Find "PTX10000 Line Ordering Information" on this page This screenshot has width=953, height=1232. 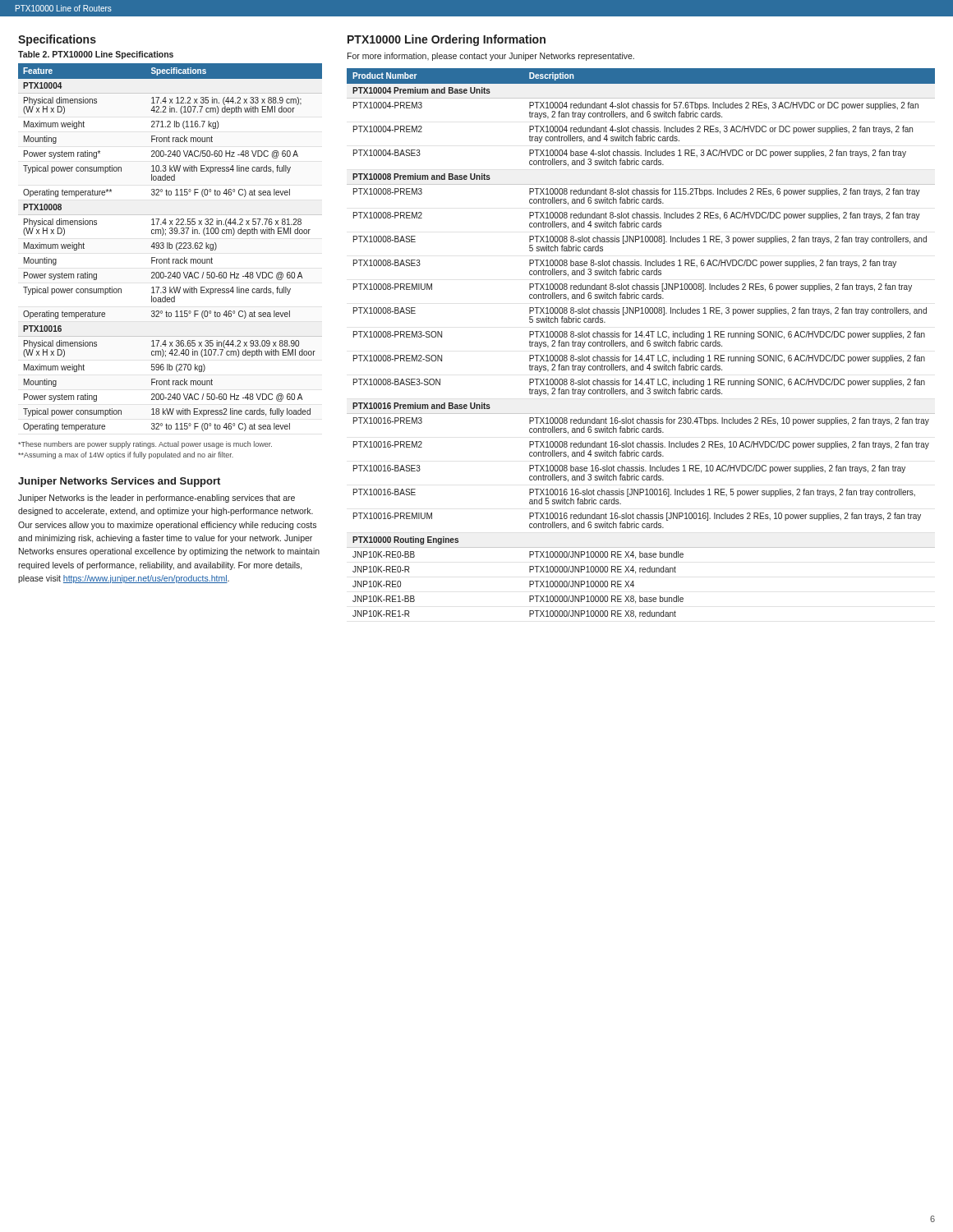pyautogui.click(x=446, y=39)
